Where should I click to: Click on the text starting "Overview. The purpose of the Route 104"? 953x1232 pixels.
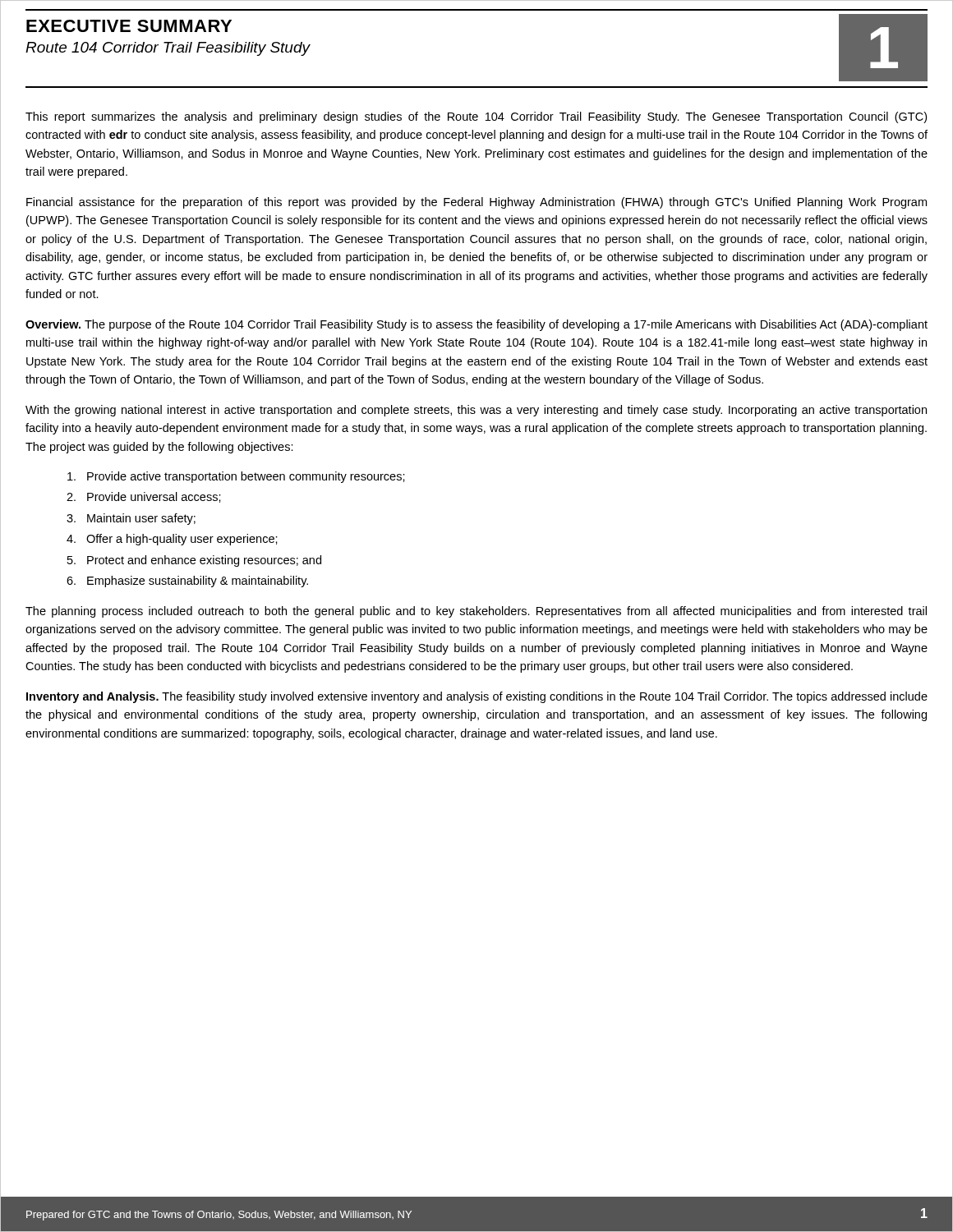[476, 352]
